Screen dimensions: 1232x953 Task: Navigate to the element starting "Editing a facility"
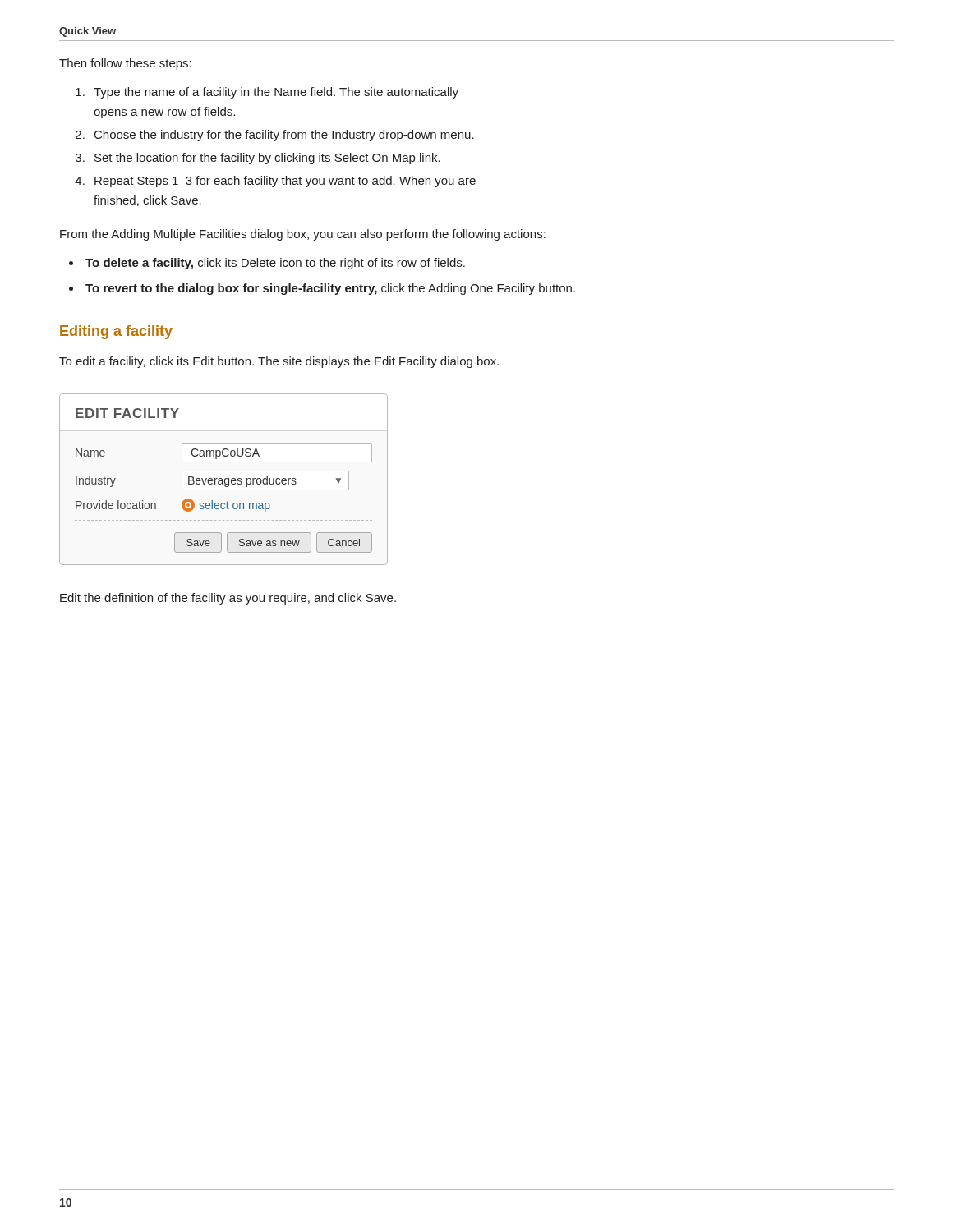click(x=116, y=331)
